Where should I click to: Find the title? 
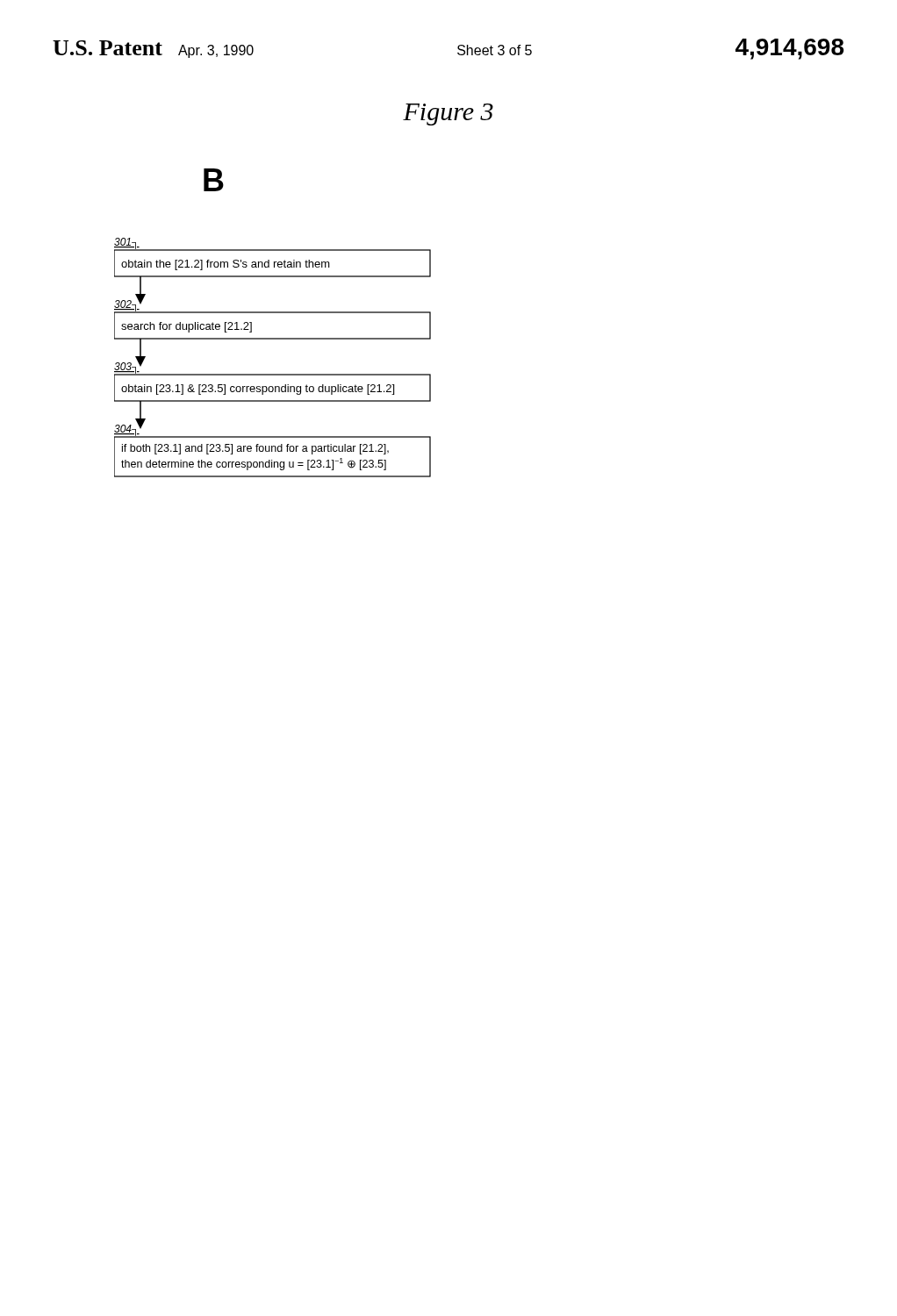tap(448, 111)
